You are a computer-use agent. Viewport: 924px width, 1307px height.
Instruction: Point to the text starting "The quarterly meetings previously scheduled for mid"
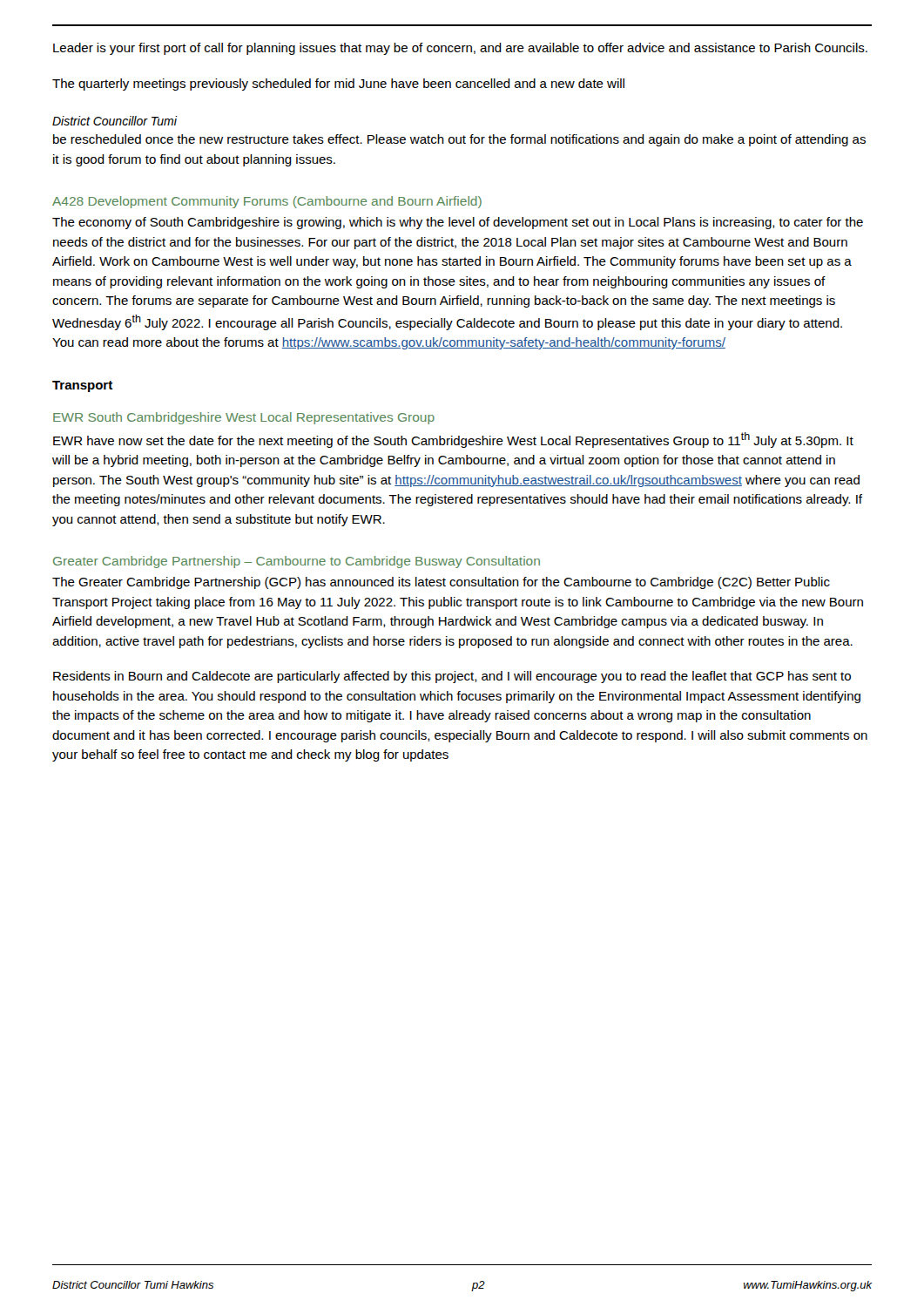pyautogui.click(x=339, y=83)
